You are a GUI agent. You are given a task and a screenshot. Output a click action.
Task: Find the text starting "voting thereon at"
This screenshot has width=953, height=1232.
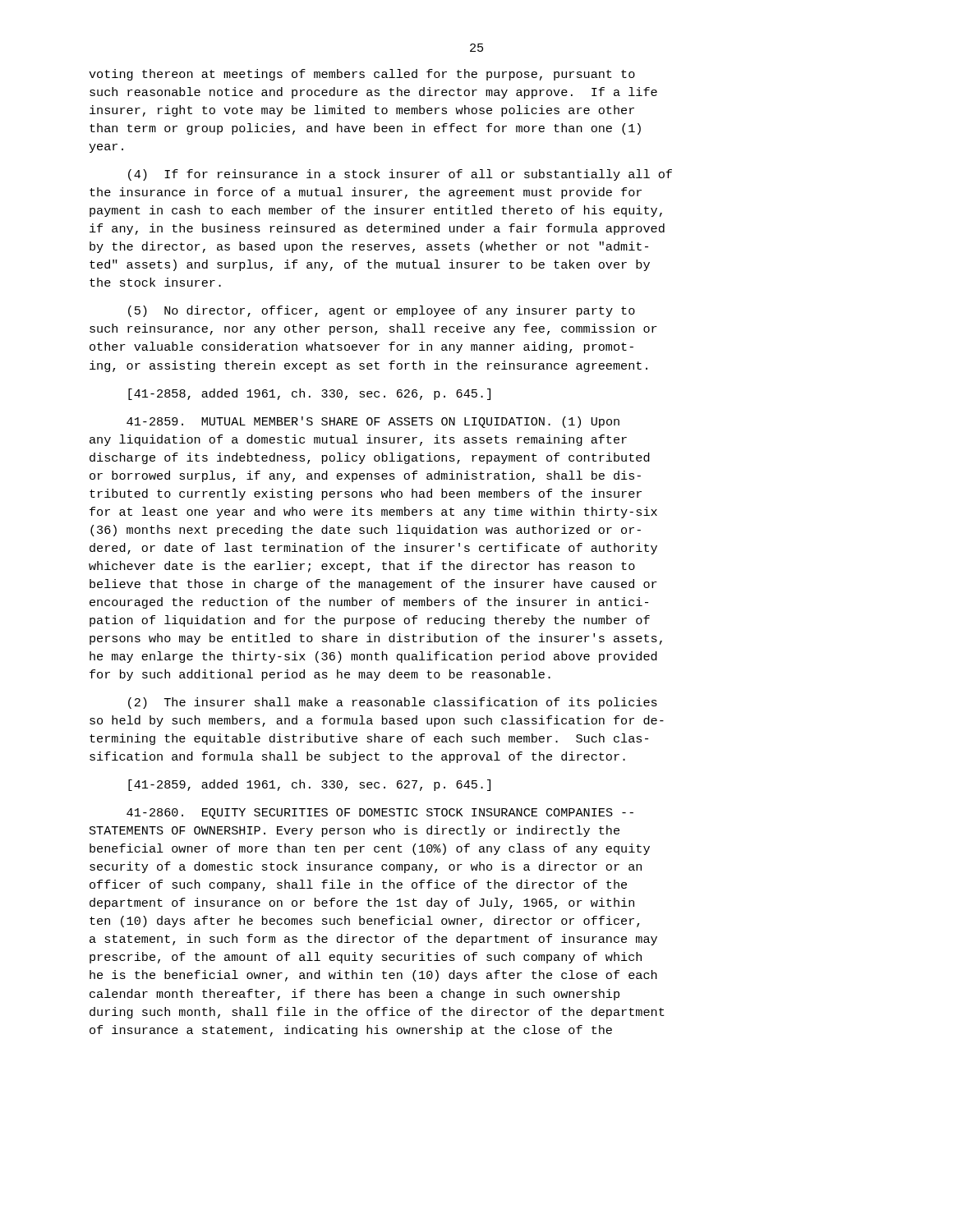click(x=476, y=111)
